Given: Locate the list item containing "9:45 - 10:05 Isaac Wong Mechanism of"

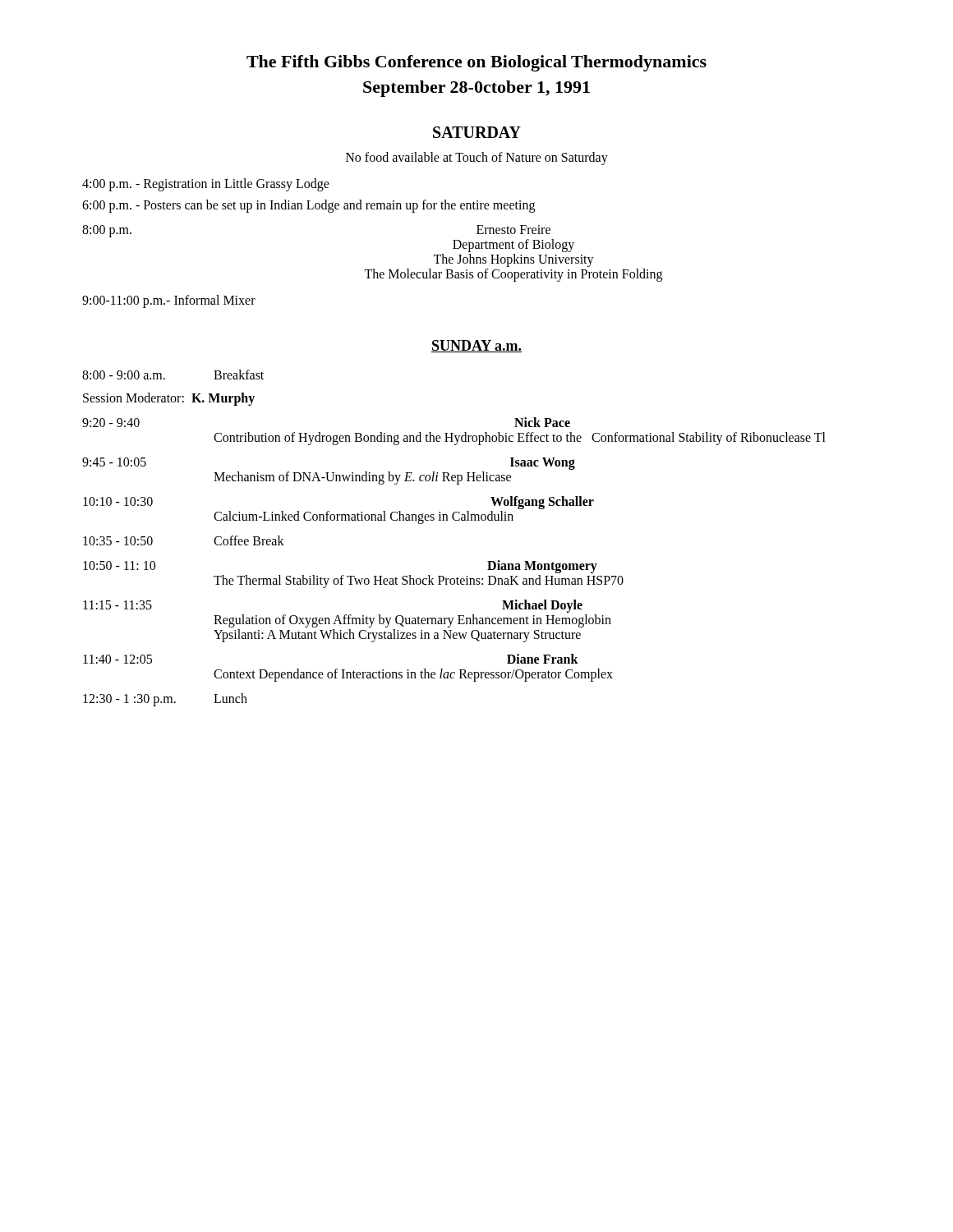Looking at the screenshot, I should (x=476, y=470).
